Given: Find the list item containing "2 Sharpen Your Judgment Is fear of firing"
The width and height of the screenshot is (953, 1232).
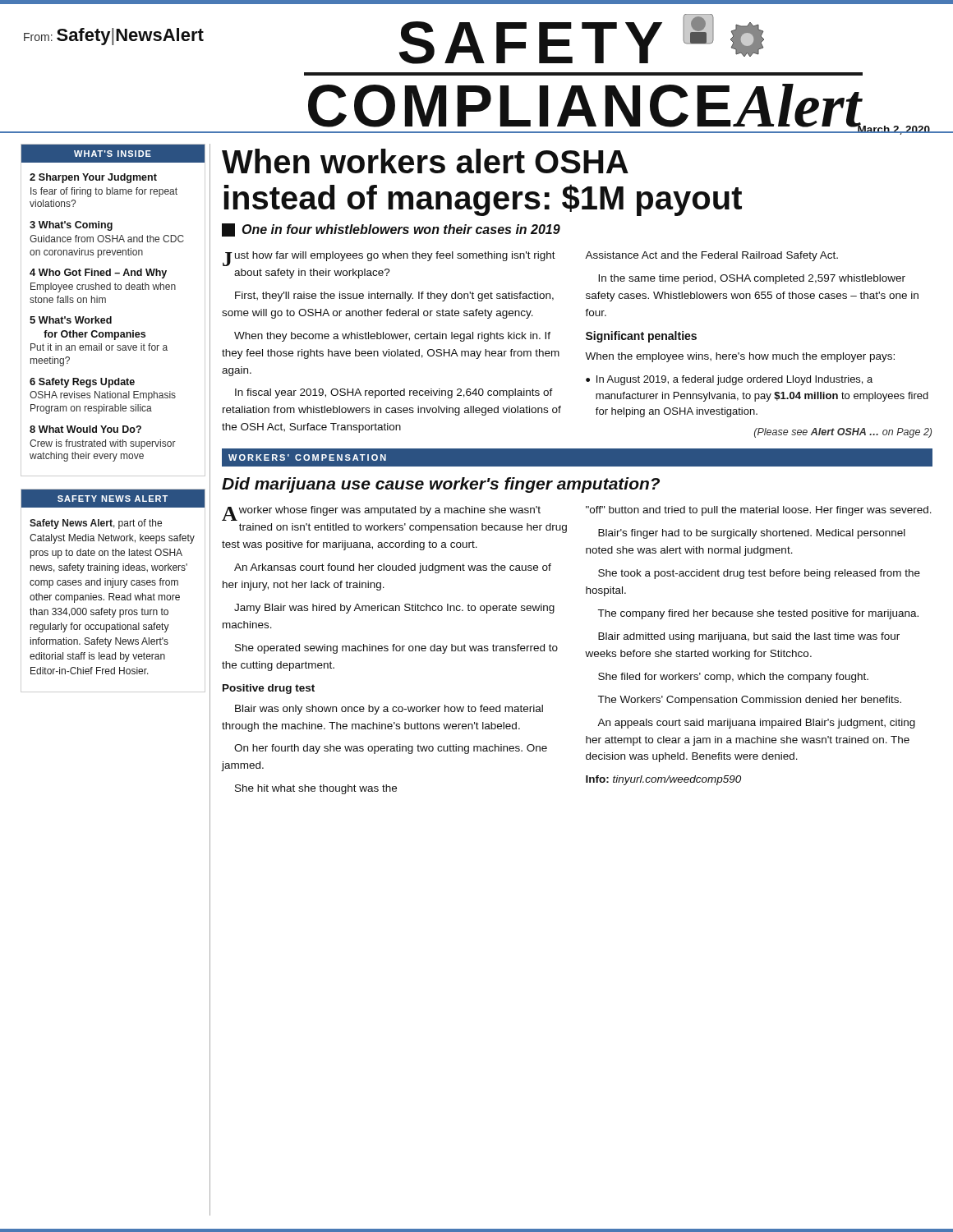Looking at the screenshot, I should pyautogui.click(x=113, y=191).
